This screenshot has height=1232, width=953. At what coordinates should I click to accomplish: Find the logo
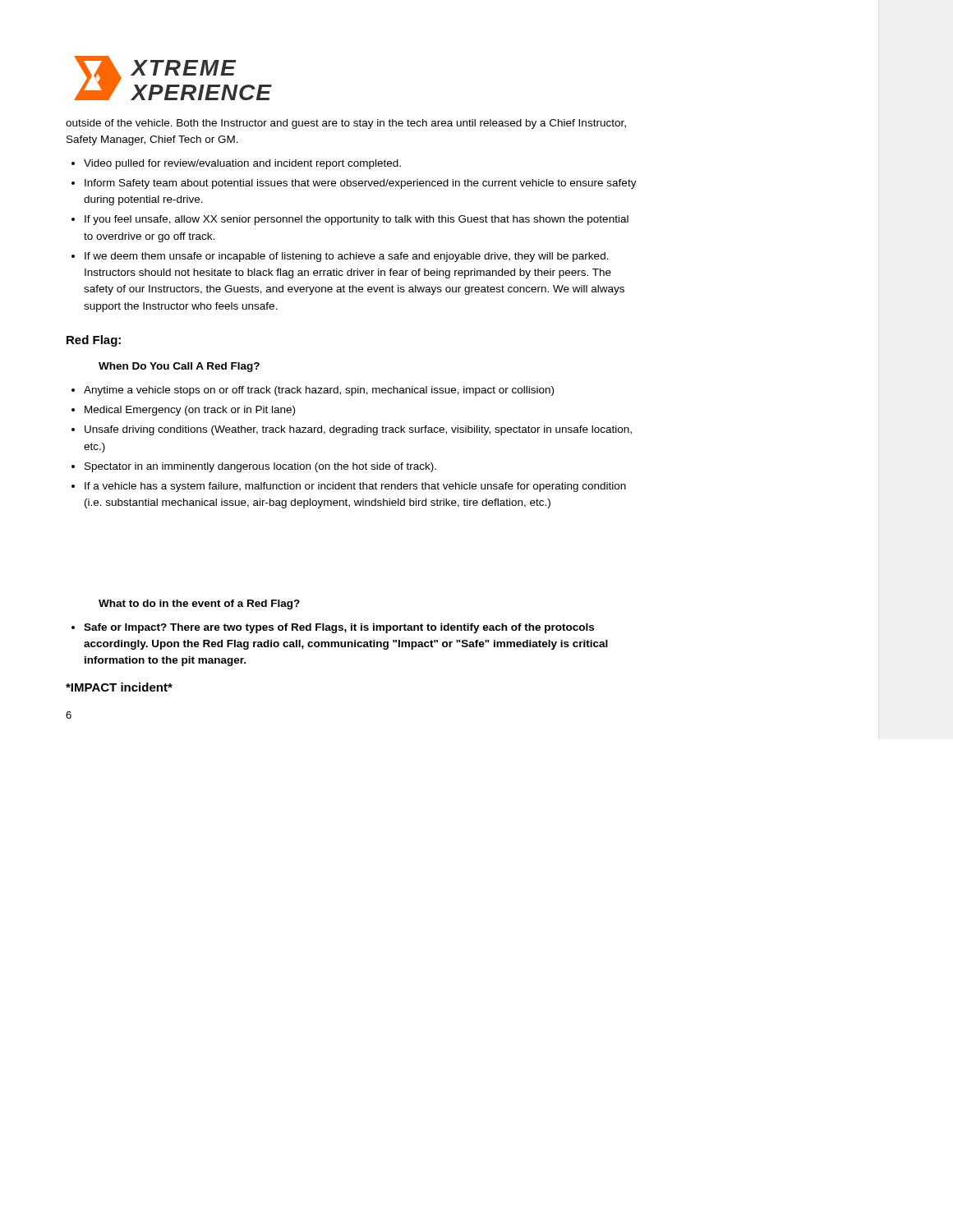pos(353,79)
